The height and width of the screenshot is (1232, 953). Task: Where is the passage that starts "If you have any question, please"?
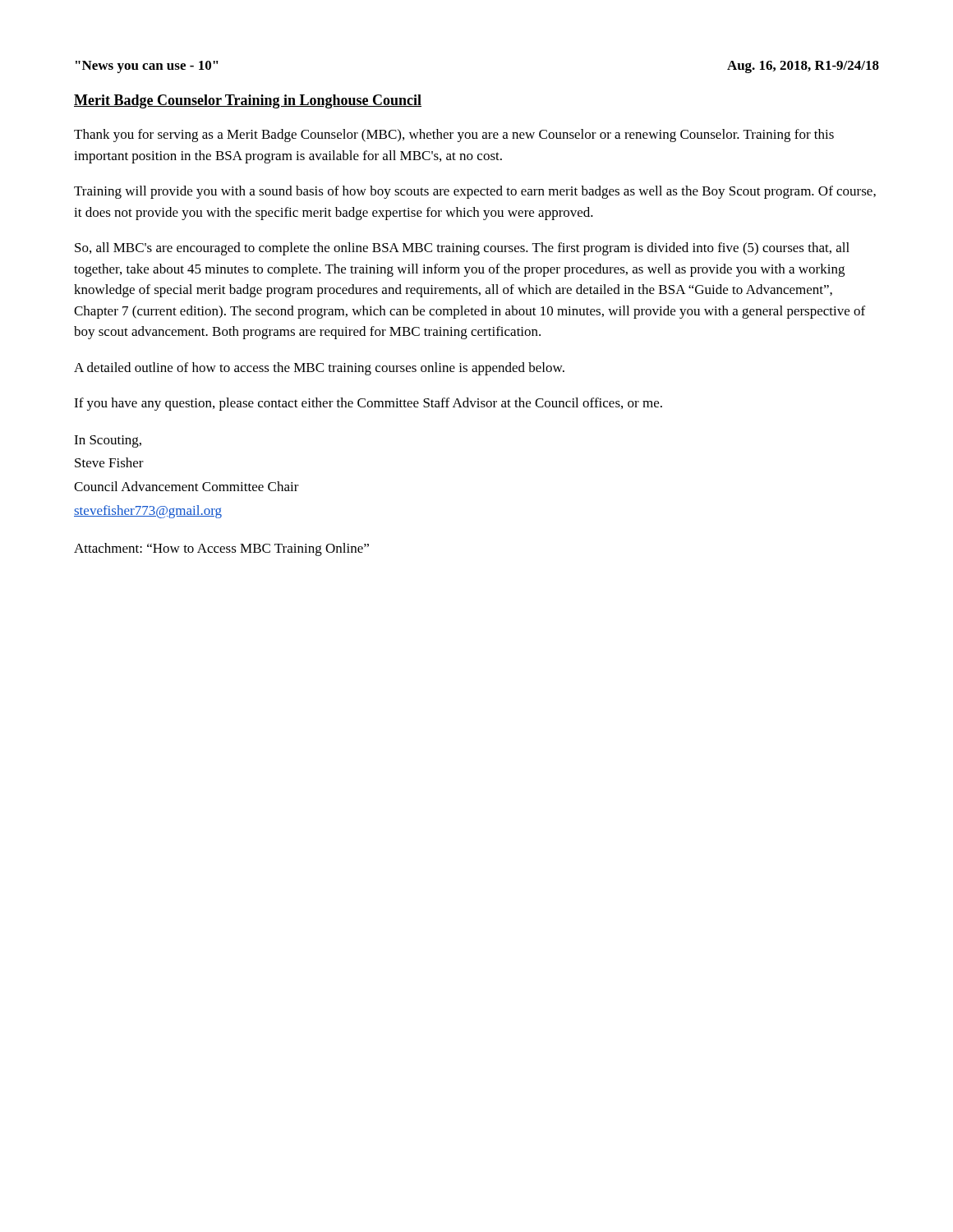coord(368,403)
